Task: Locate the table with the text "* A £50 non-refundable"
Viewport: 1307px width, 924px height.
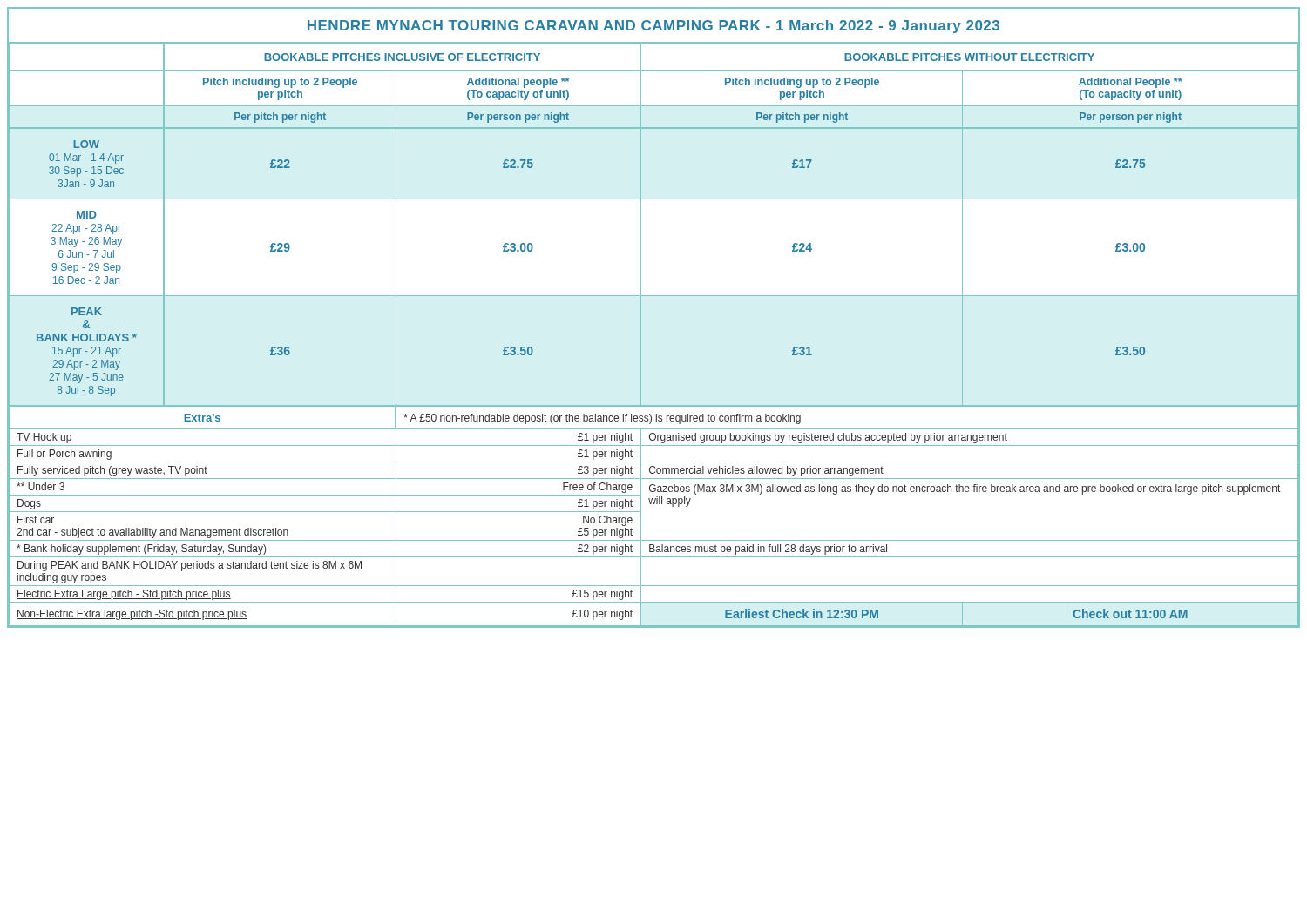Action: pos(654,335)
